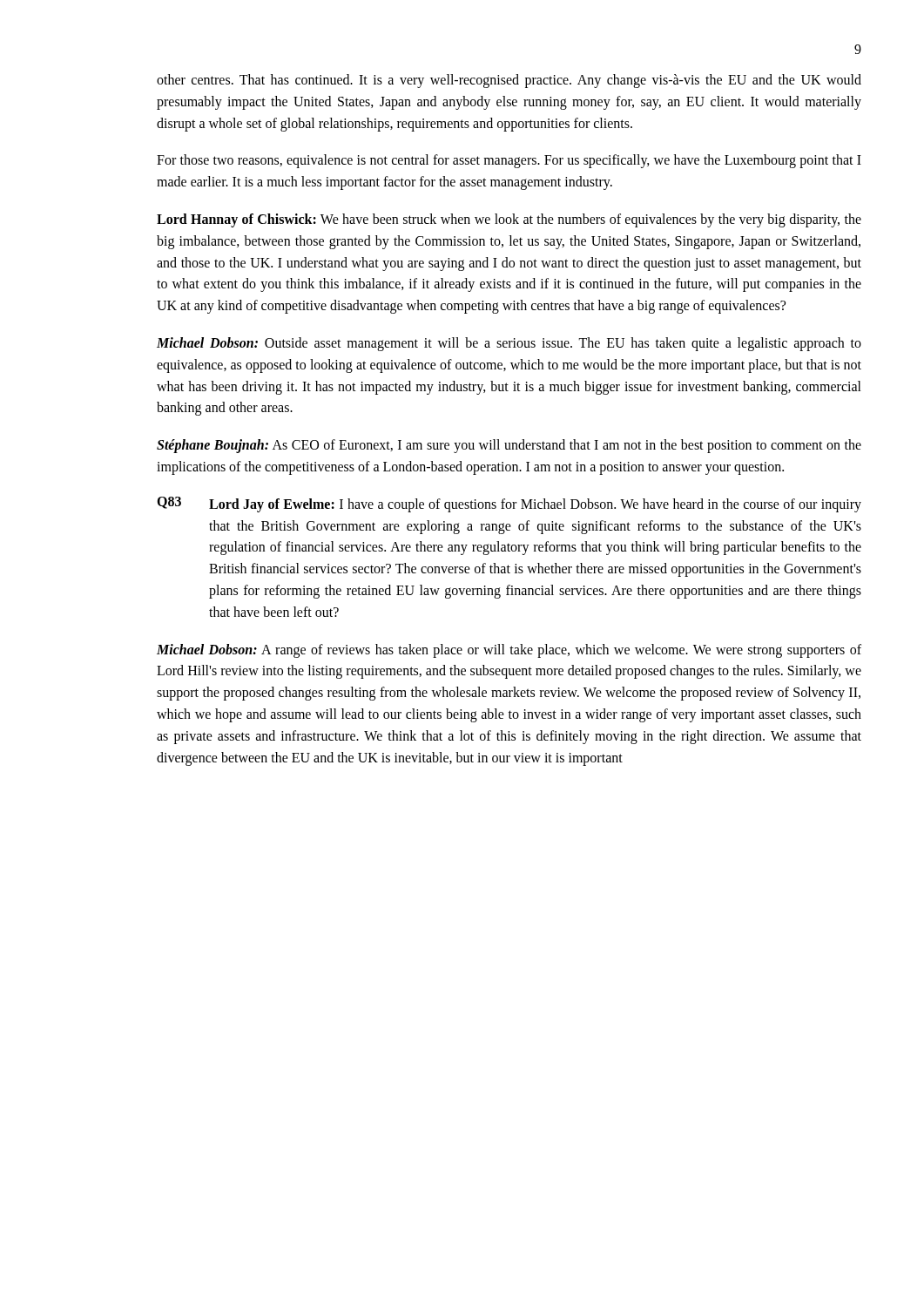Screen dimensions: 1307x924
Task: Select the text starting "Lord Hannay of Chiswick: We"
Action: 509,262
